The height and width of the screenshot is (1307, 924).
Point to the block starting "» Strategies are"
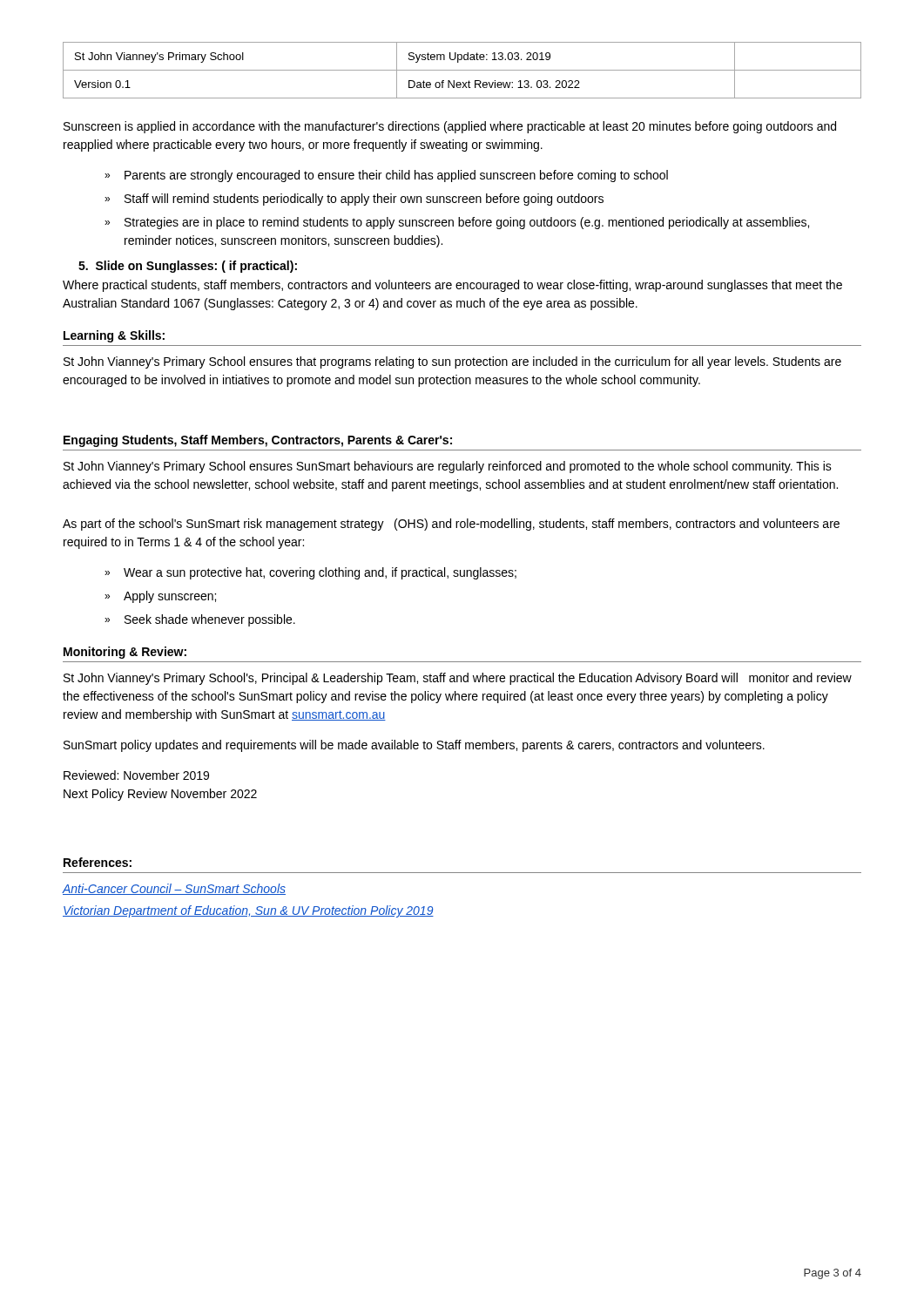(483, 232)
